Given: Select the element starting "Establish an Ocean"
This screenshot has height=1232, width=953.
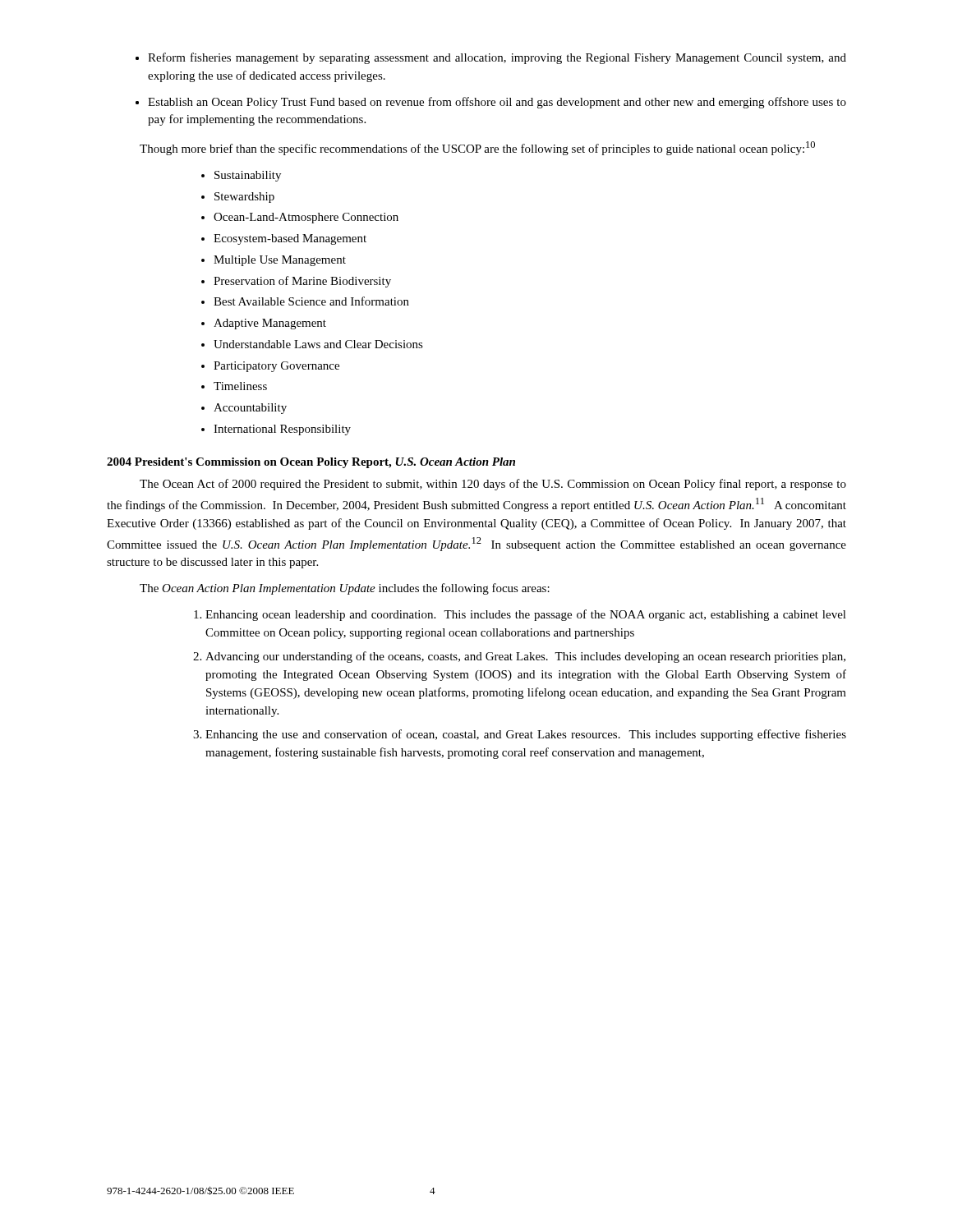Looking at the screenshot, I should click(497, 111).
